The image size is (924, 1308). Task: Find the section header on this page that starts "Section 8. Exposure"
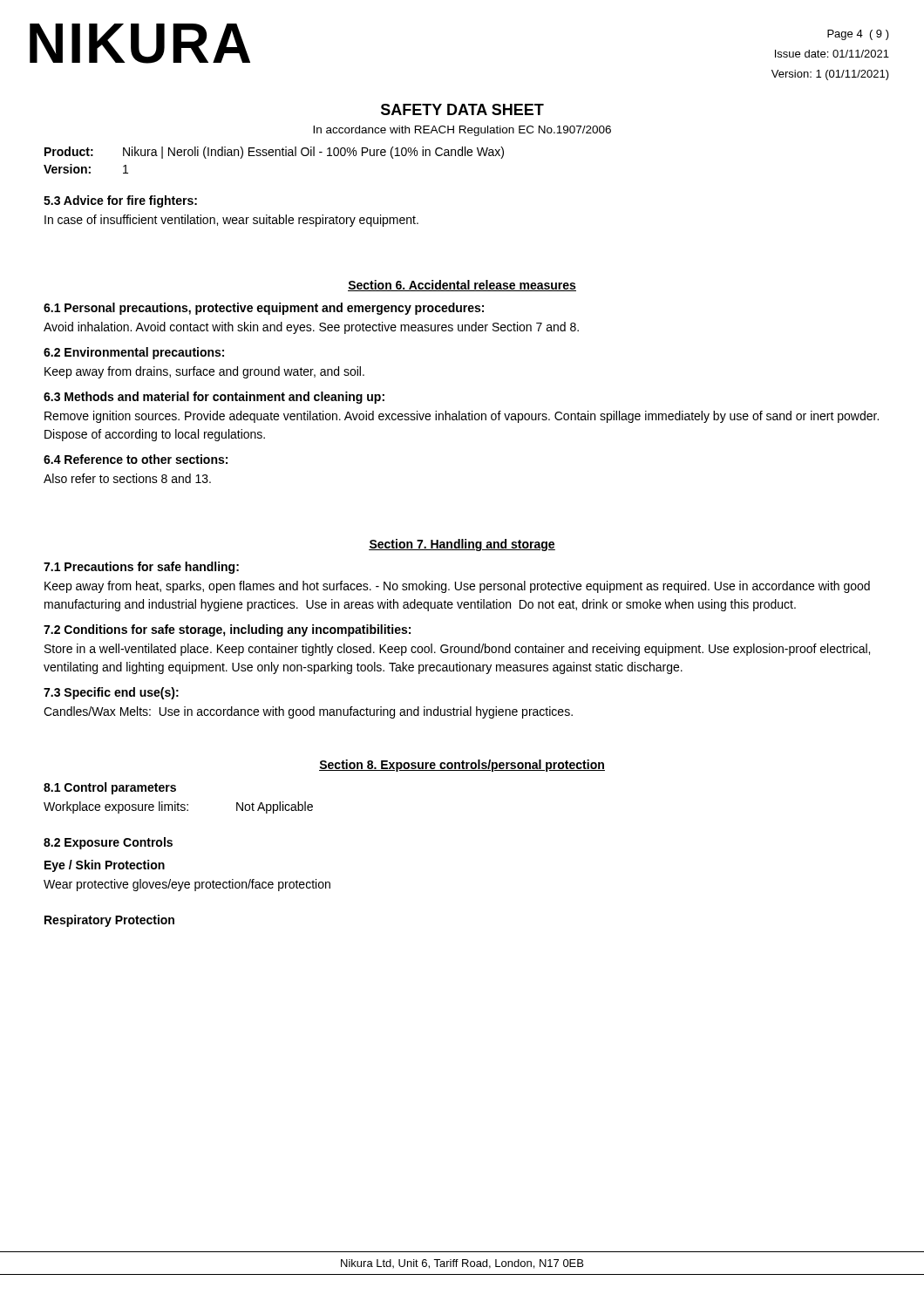tap(462, 765)
